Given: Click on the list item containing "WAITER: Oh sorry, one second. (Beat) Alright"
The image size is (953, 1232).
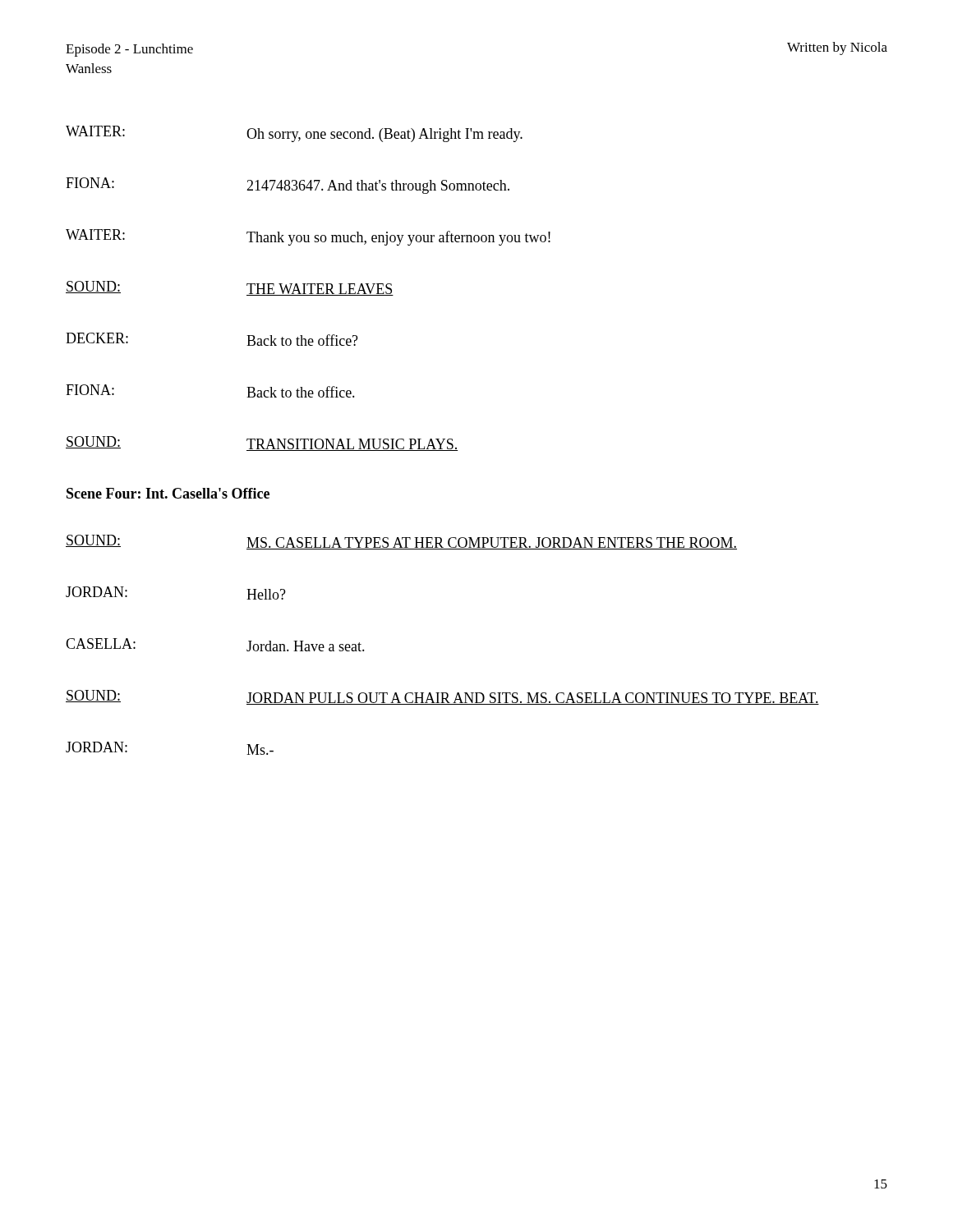Looking at the screenshot, I should click(476, 134).
